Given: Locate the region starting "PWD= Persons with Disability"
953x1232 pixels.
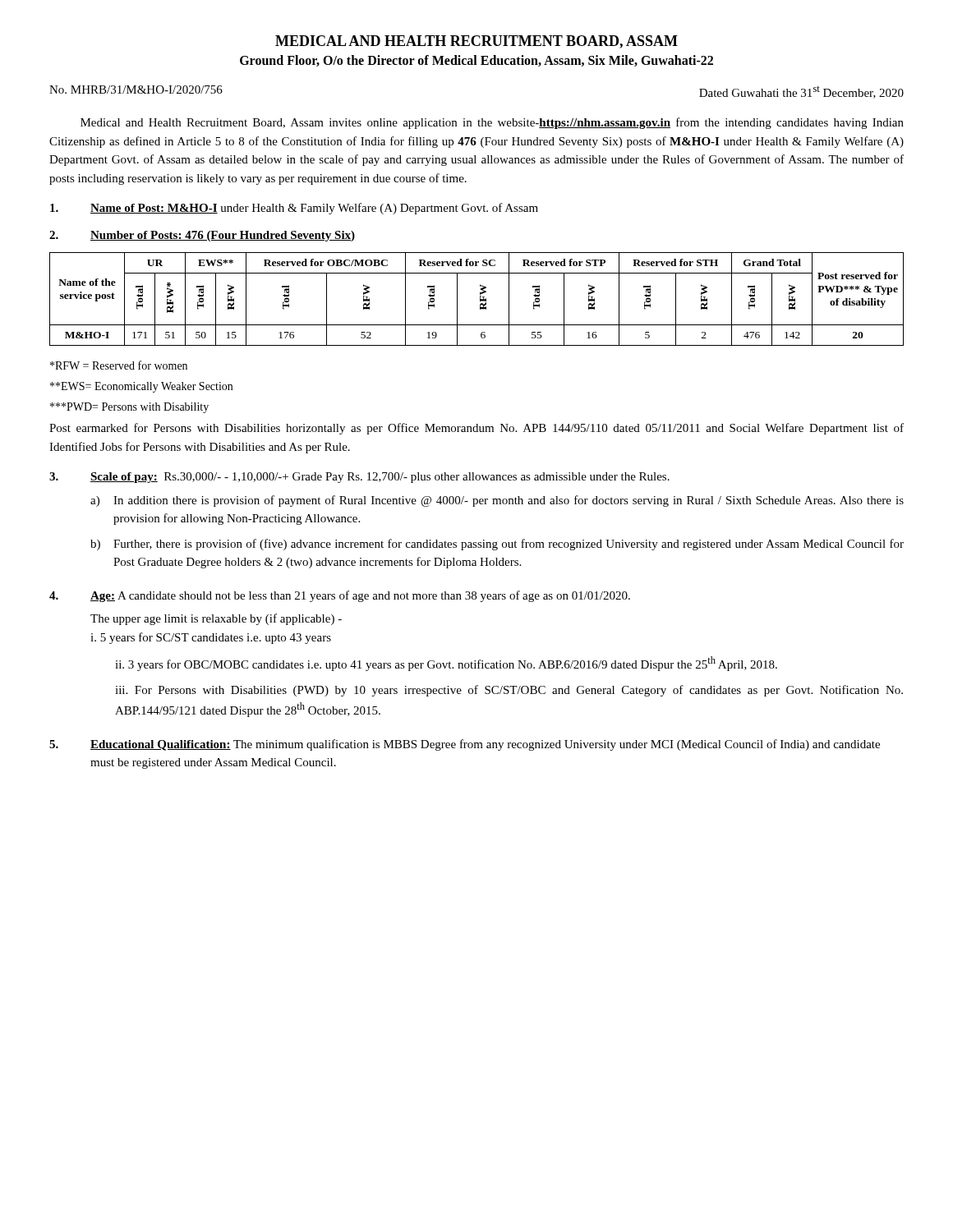Looking at the screenshot, I should pyautogui.click(x=129, y=407).
